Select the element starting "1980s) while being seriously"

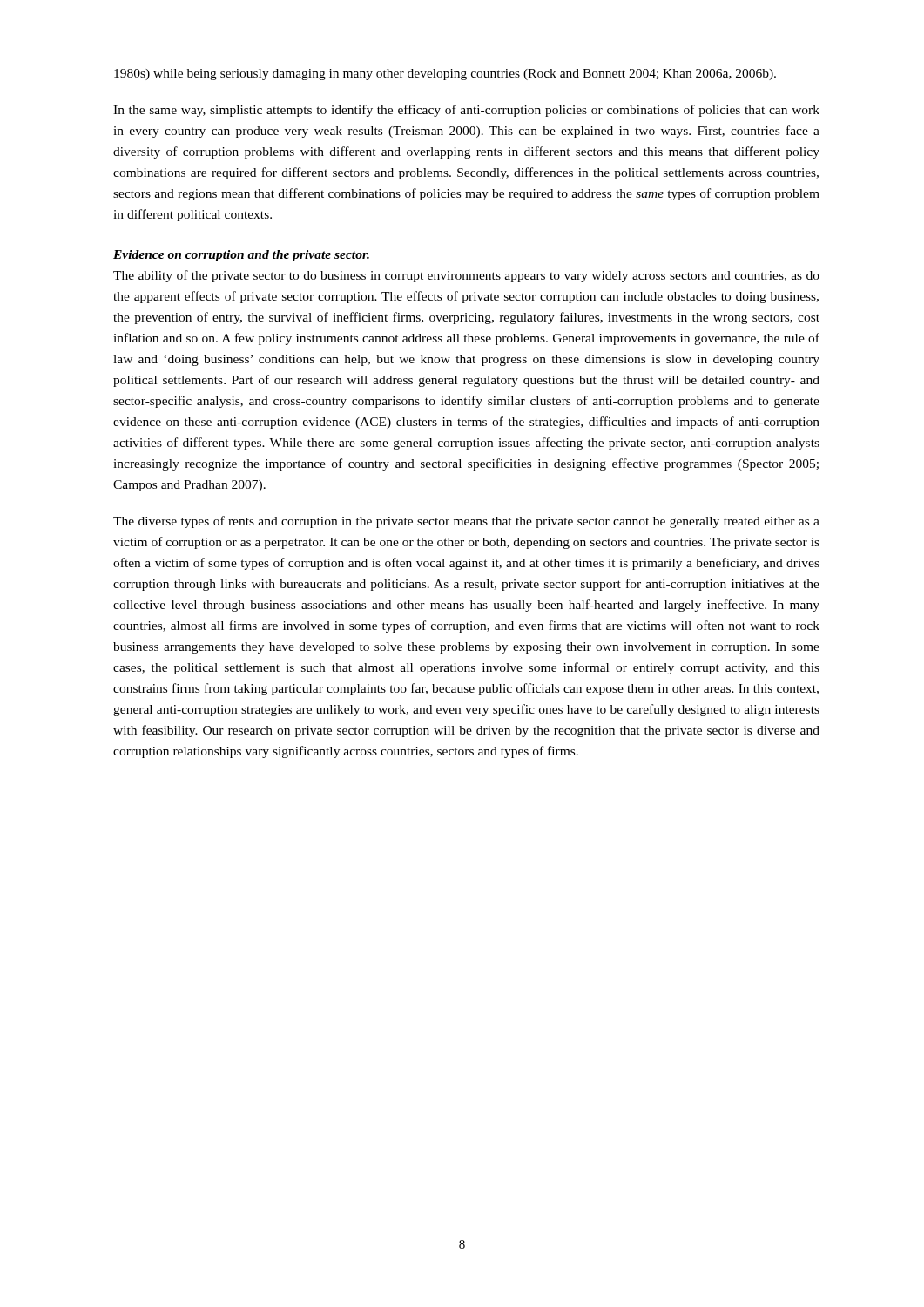click(445, 73)
